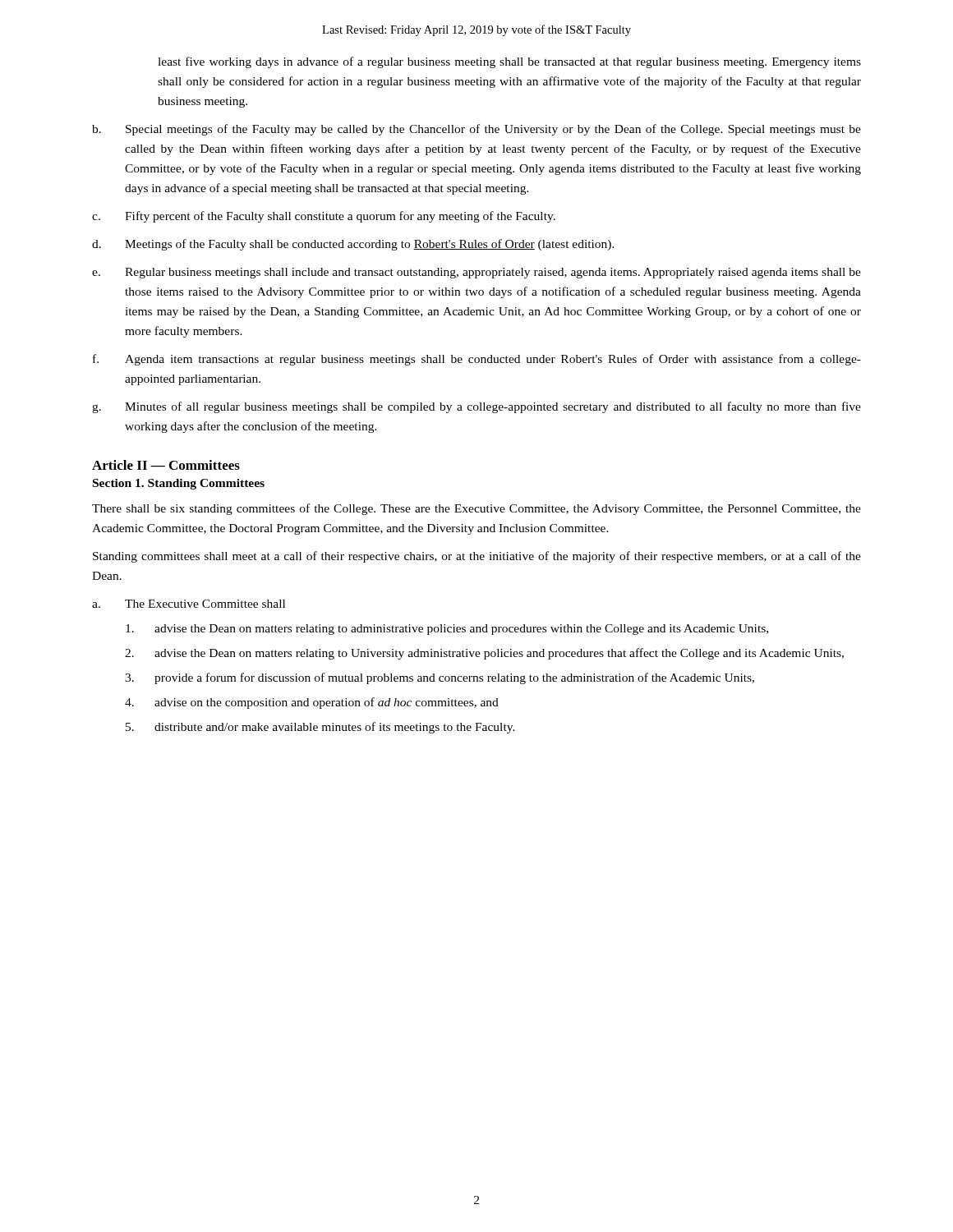Image resolution: width=953 pixels, height=1232 pixels.
Task: Find the block on this page that starts "5. distribute and/or make available minutes of"
Action: [x=493, y=727]
